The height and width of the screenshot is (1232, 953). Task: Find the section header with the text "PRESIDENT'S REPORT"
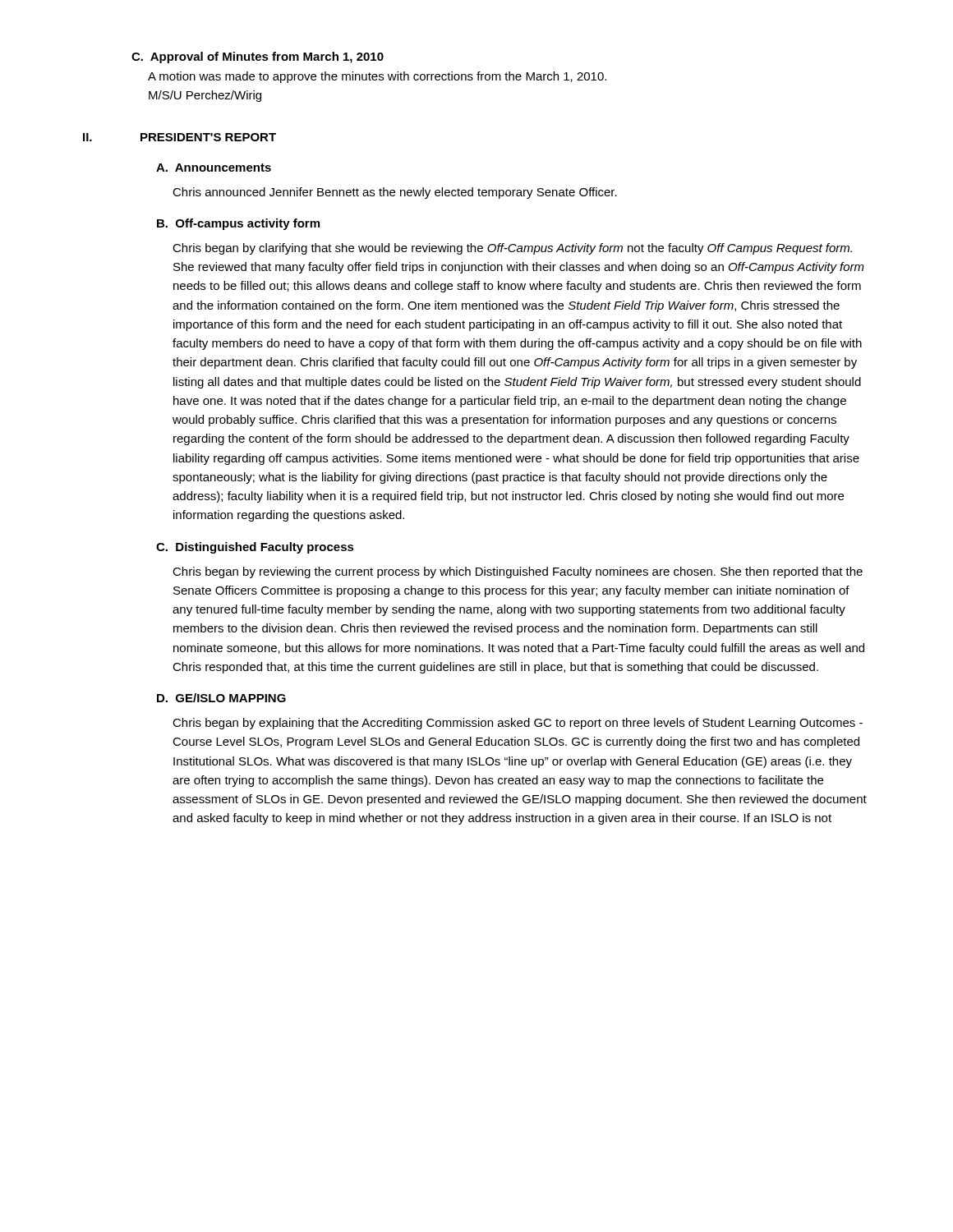pos(208,136)
